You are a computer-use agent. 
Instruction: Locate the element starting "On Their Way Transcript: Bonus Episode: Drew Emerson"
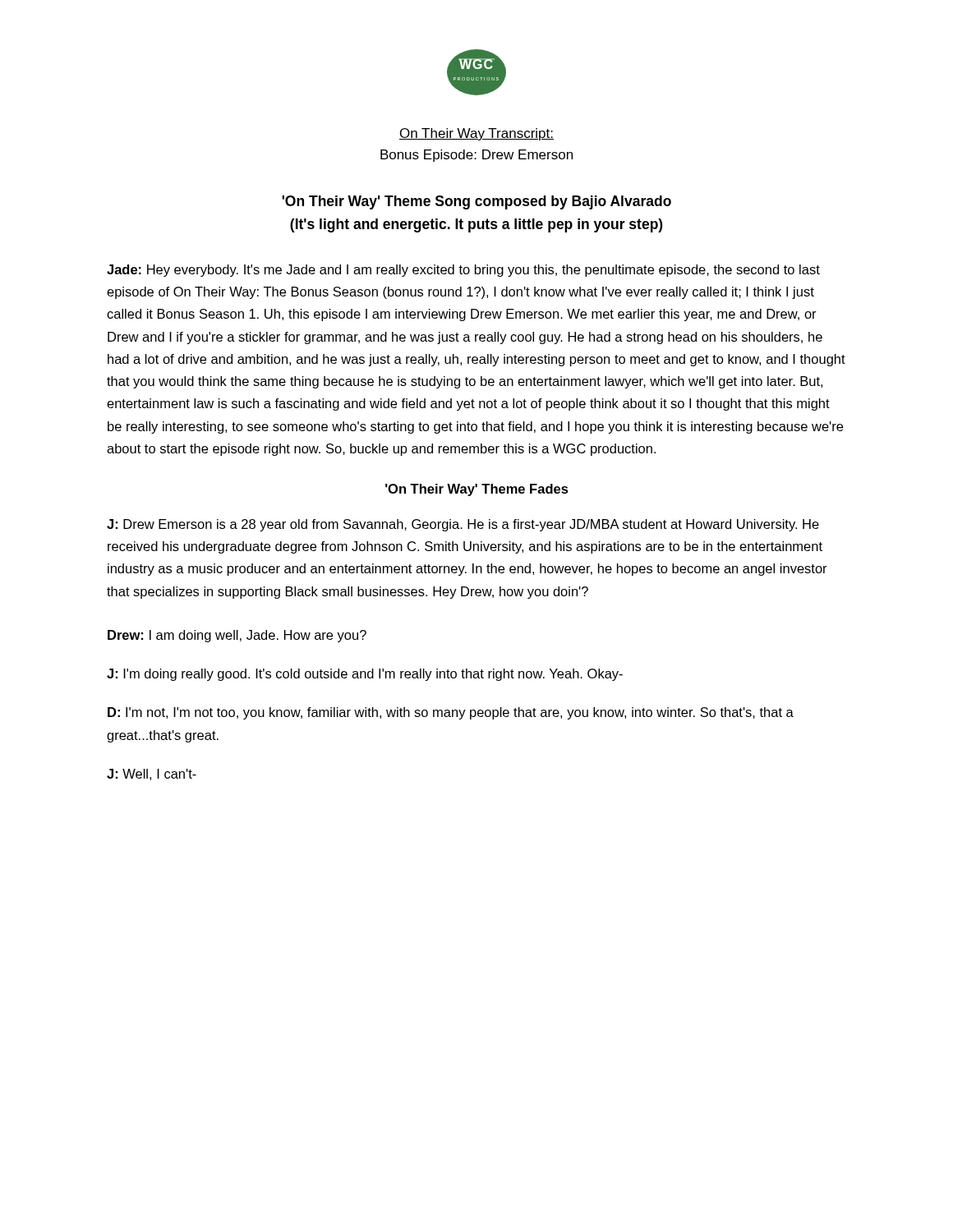click(476, 144)
